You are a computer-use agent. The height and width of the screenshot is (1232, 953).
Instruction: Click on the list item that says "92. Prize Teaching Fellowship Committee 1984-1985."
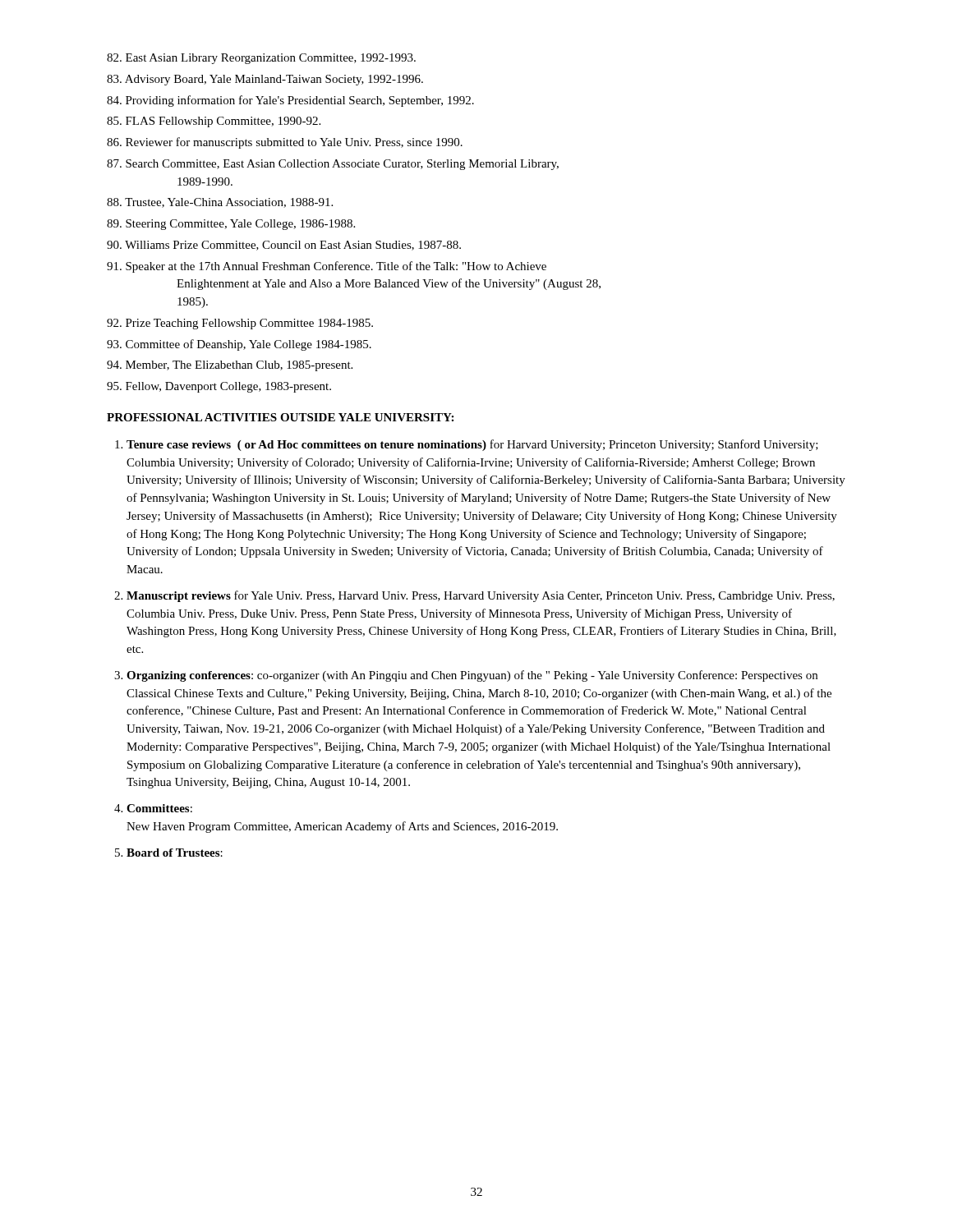240,324
